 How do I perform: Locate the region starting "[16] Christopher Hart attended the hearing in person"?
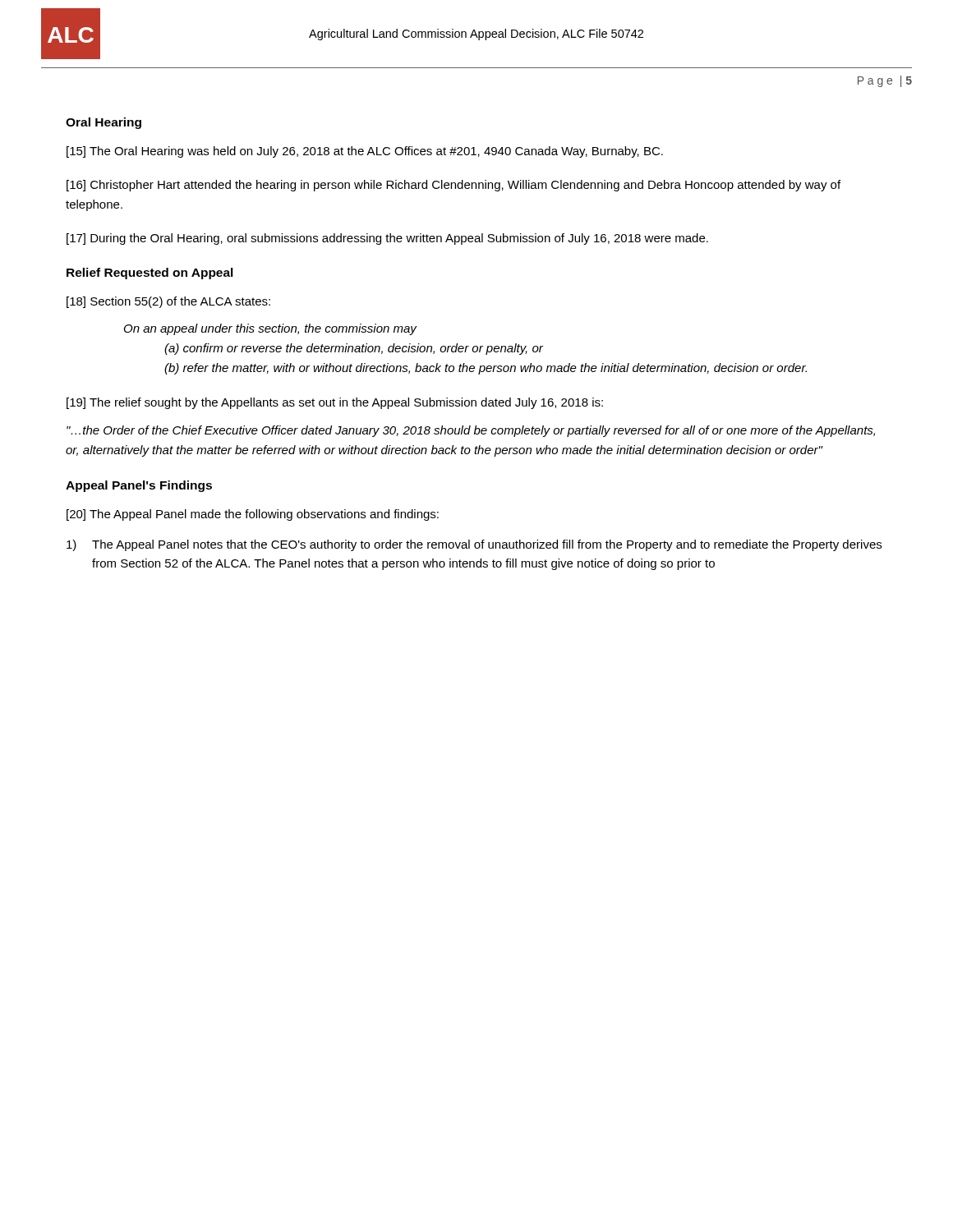pos(453,194)
